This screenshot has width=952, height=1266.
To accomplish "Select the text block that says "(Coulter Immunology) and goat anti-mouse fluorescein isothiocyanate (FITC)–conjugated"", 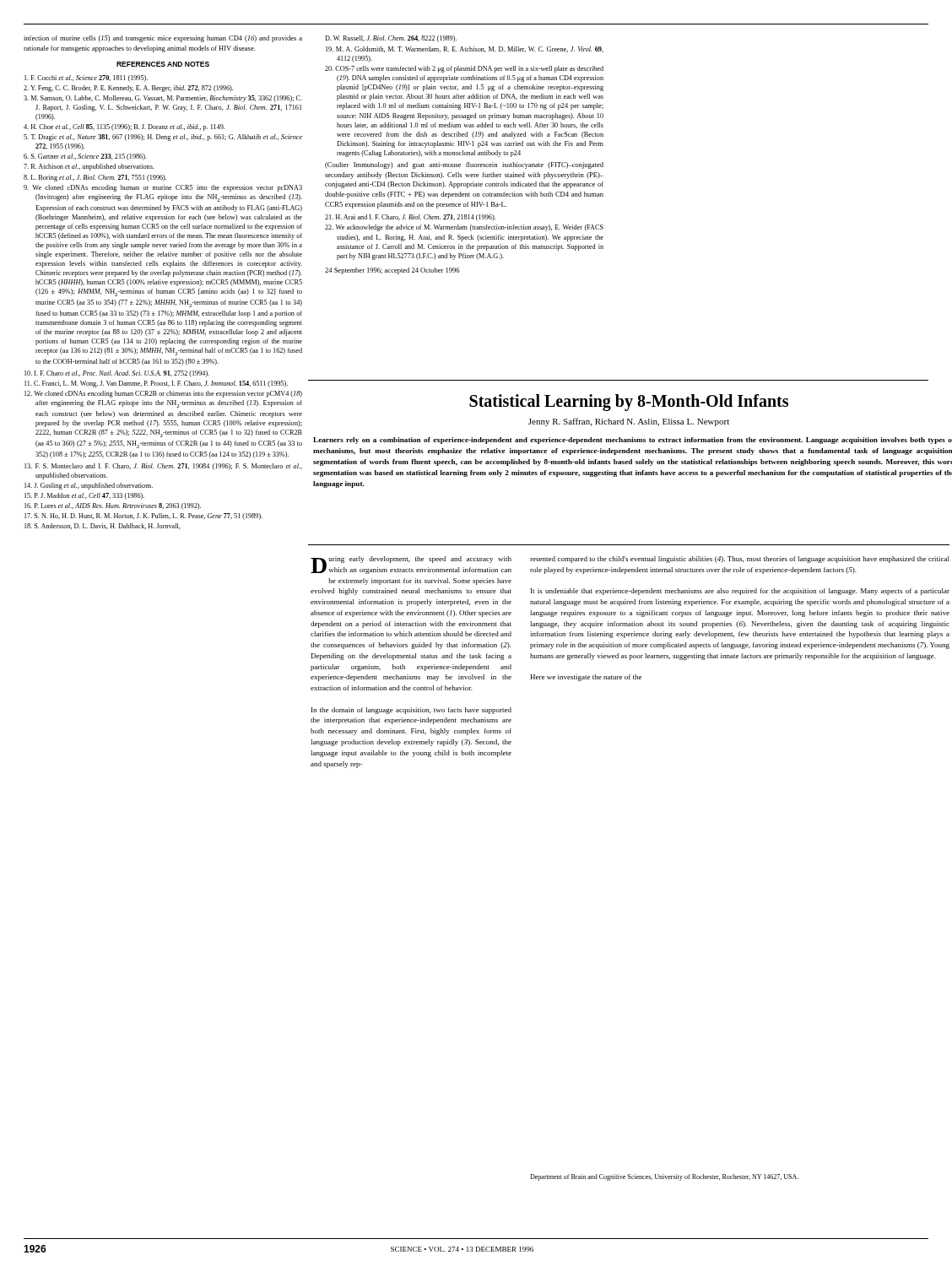I will tap(464, 184).
